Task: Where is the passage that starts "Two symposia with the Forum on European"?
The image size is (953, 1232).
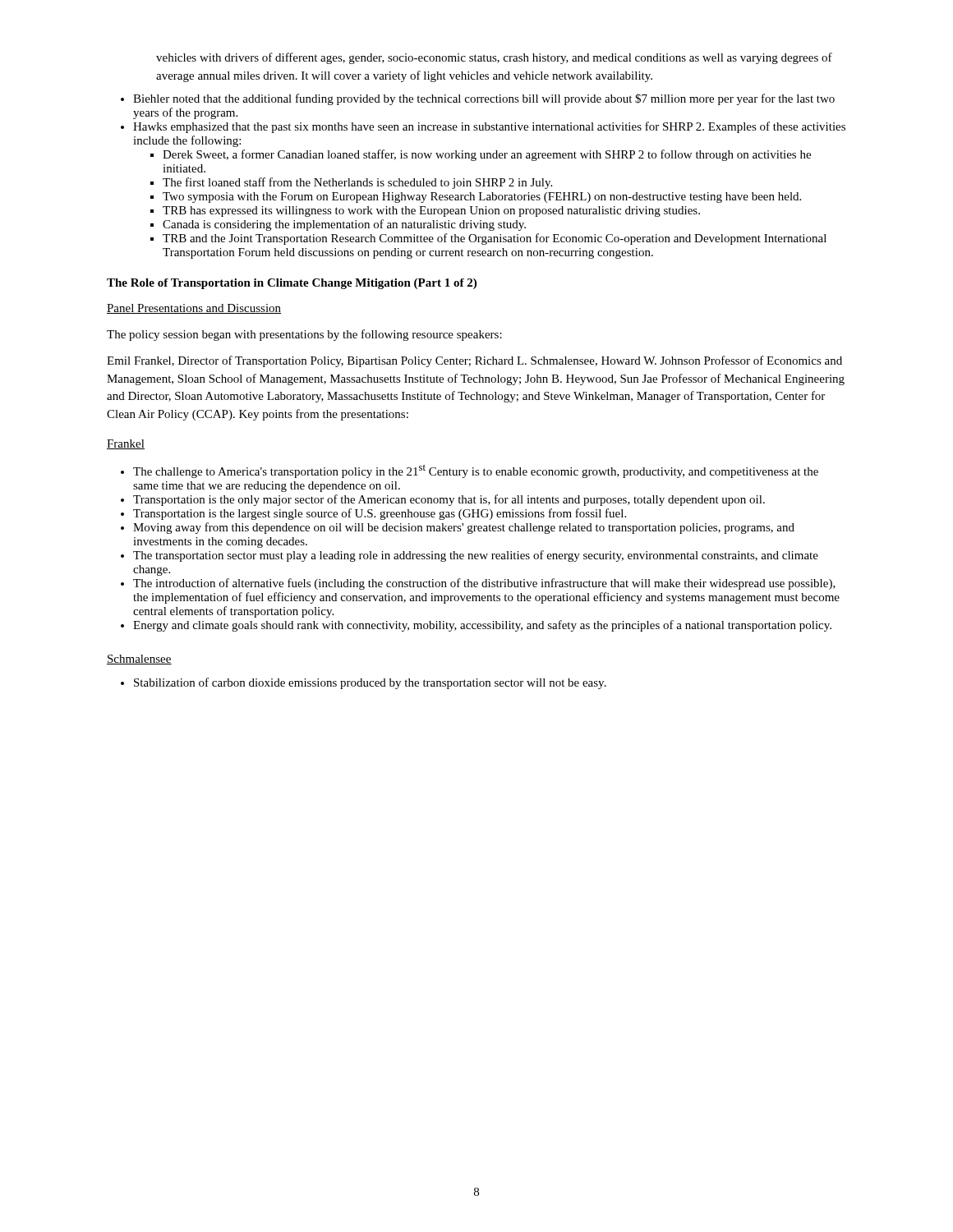Action: coord(504,196)
